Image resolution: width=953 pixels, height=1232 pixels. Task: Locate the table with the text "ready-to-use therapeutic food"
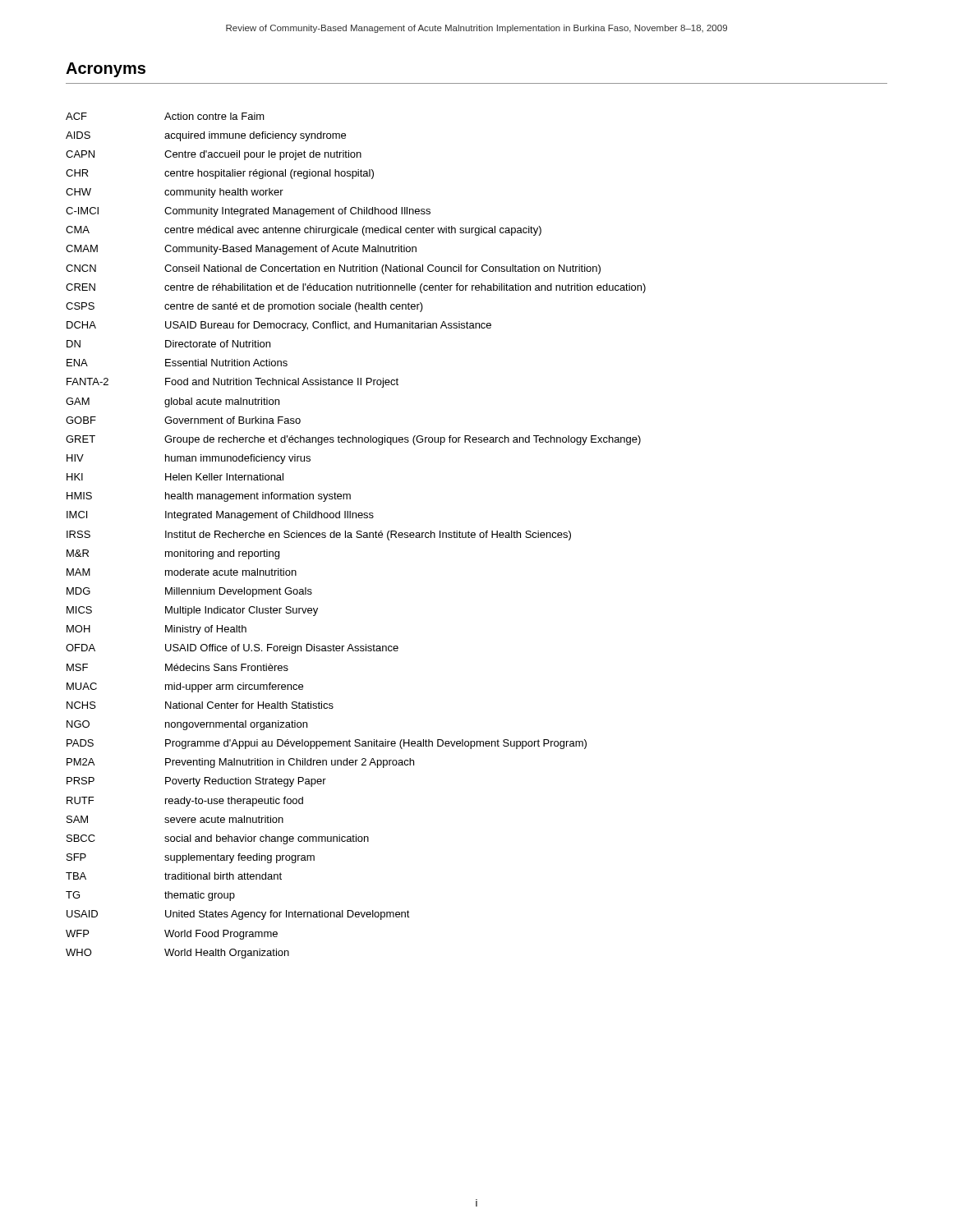coord(476,534)
